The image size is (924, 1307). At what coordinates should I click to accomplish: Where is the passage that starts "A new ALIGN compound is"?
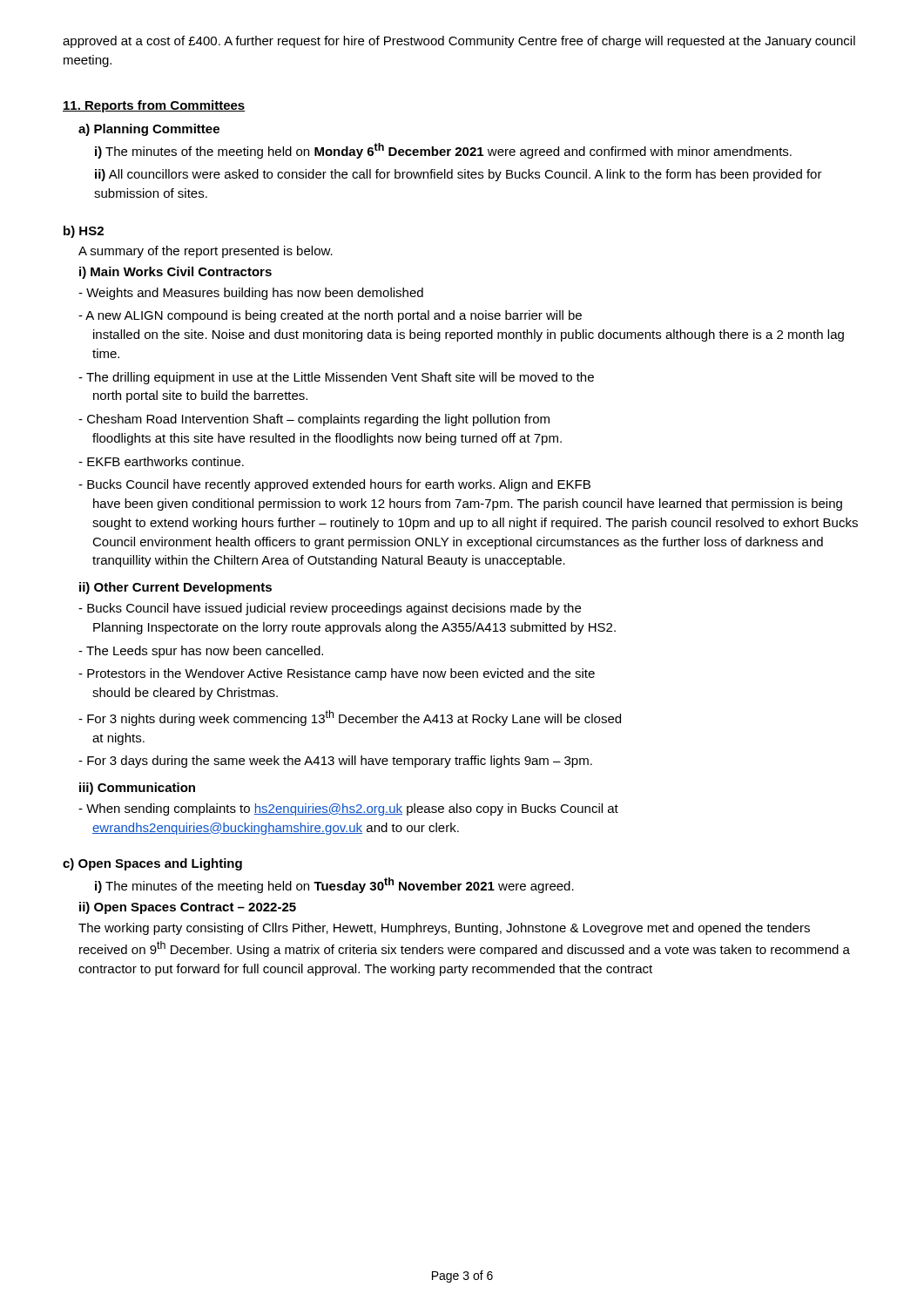[470, 335]
